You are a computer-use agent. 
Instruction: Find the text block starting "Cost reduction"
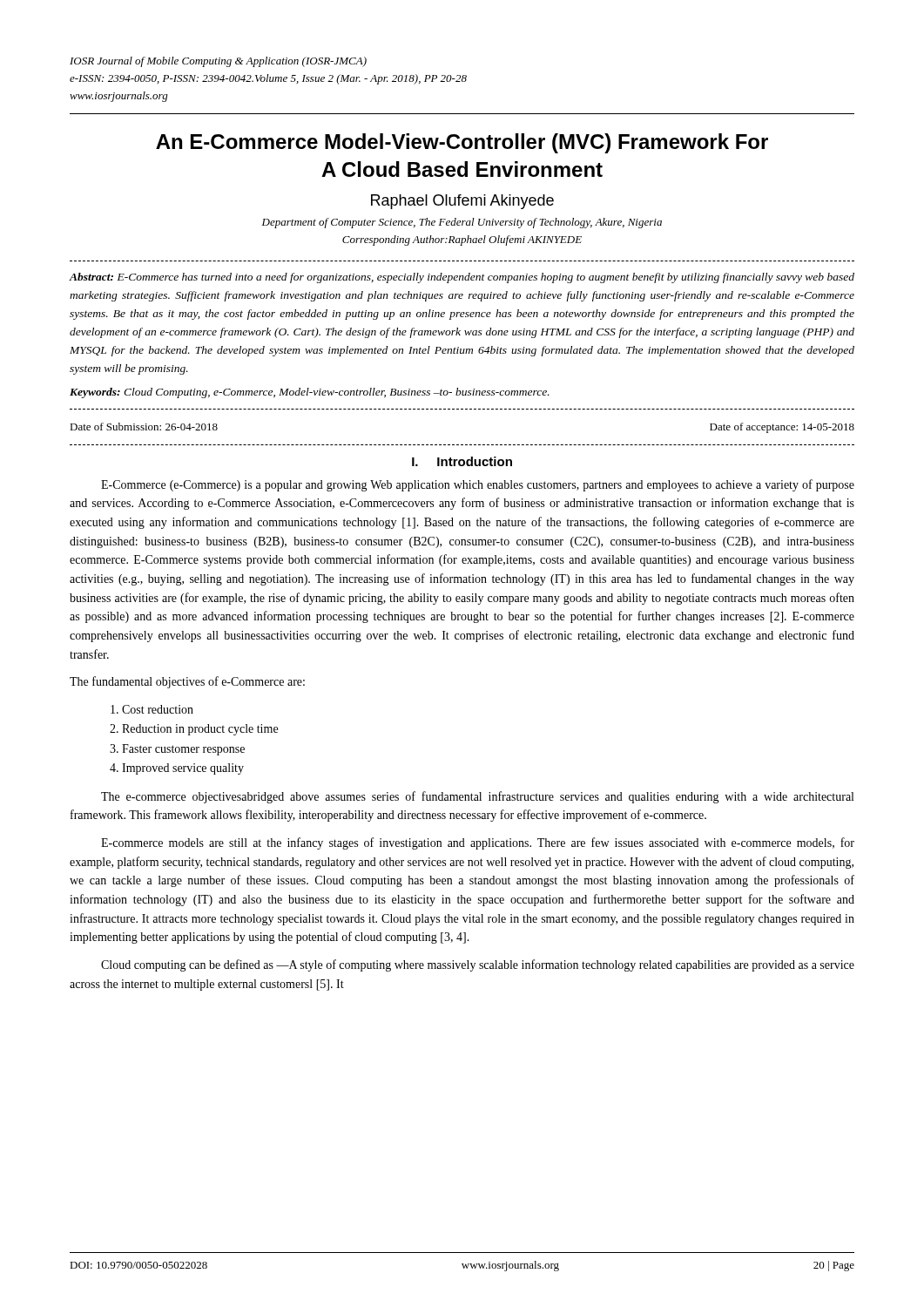158,710
